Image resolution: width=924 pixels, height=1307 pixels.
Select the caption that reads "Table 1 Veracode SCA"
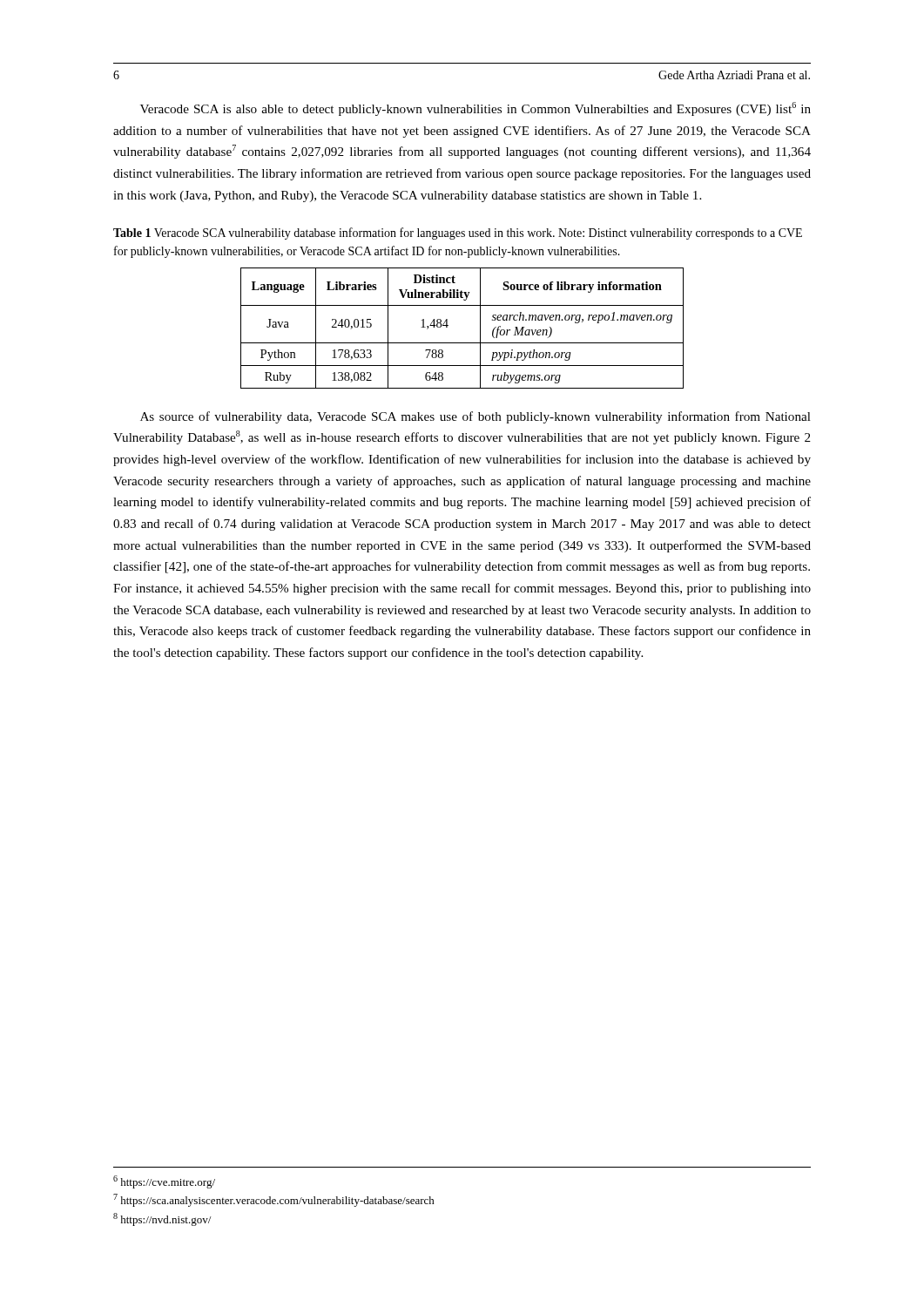[458, 242]
